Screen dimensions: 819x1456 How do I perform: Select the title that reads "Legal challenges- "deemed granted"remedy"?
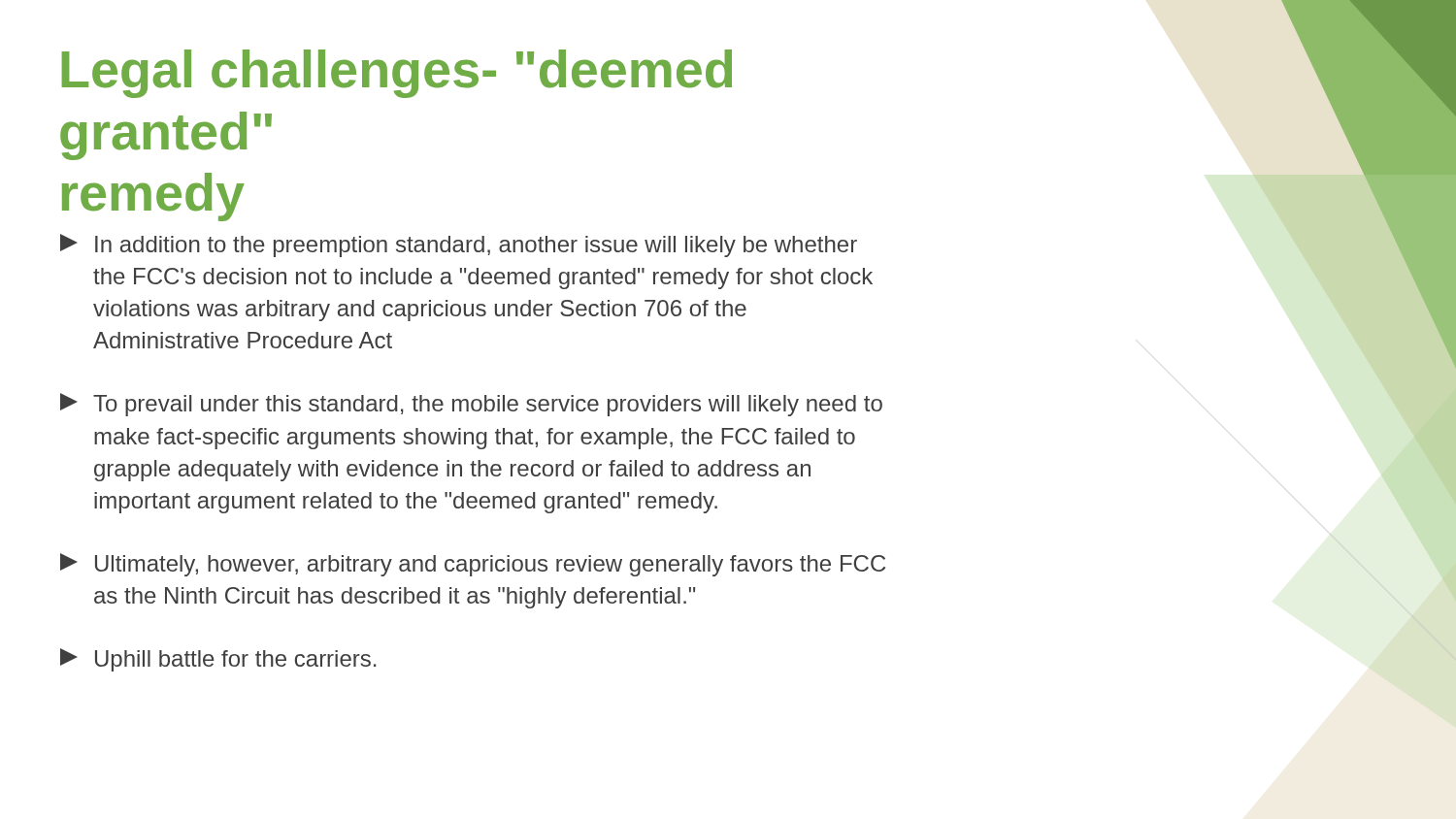(x=397, y=74)
